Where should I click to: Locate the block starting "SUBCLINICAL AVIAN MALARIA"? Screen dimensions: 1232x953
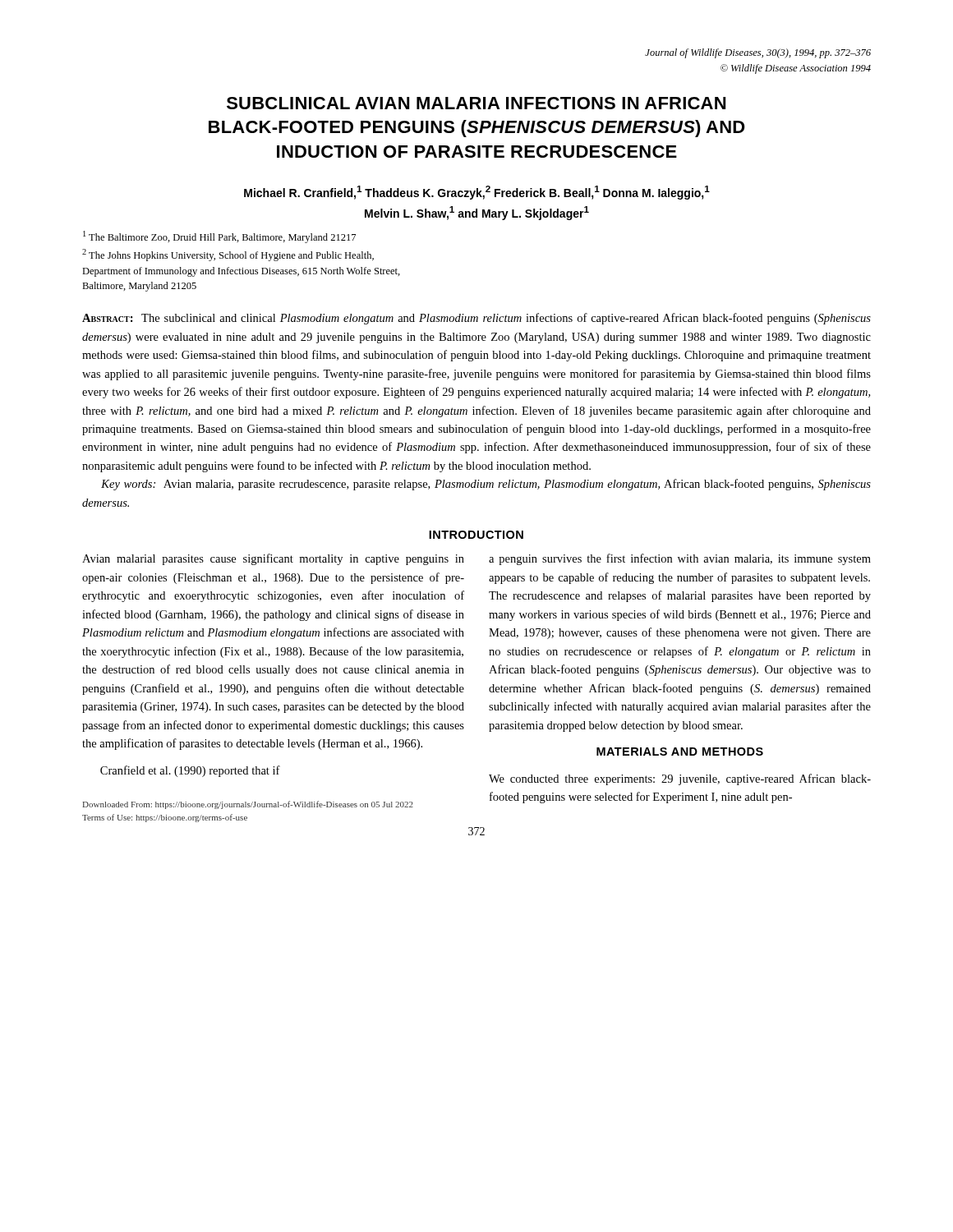click(476, 127)
